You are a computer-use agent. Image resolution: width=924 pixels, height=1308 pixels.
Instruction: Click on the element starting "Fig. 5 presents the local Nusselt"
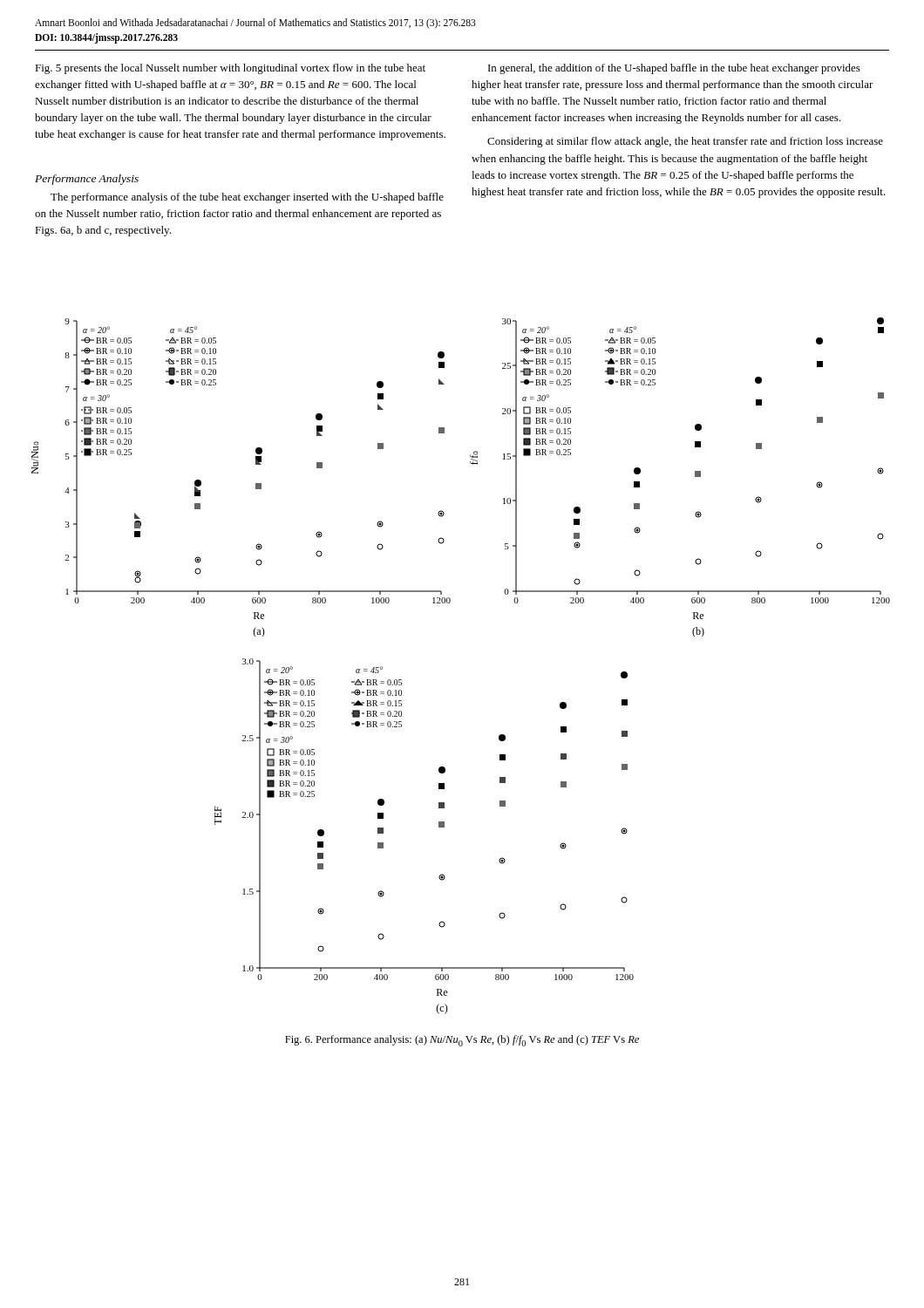[244, 101]
